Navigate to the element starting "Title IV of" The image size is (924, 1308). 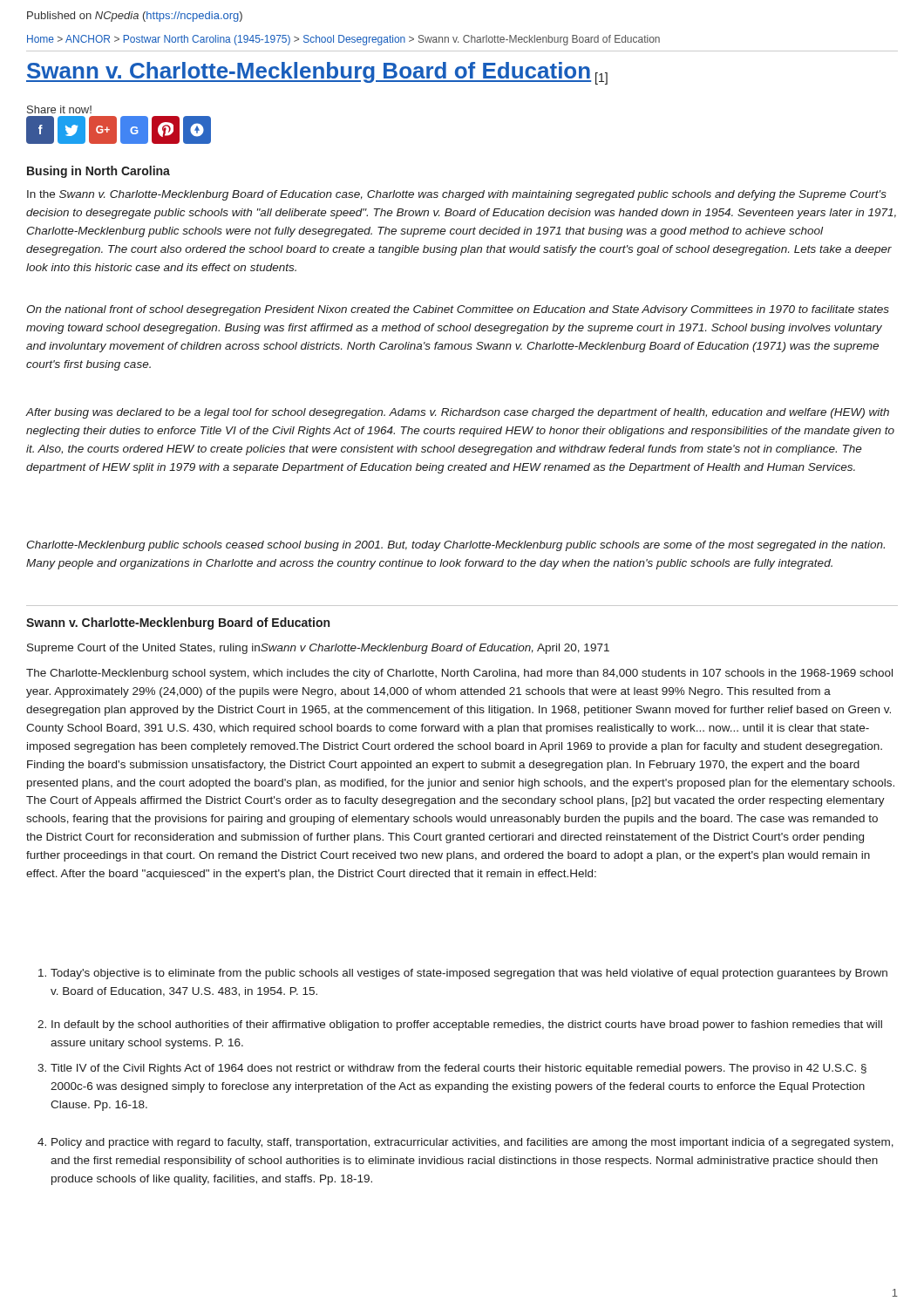coord(462,1087)
